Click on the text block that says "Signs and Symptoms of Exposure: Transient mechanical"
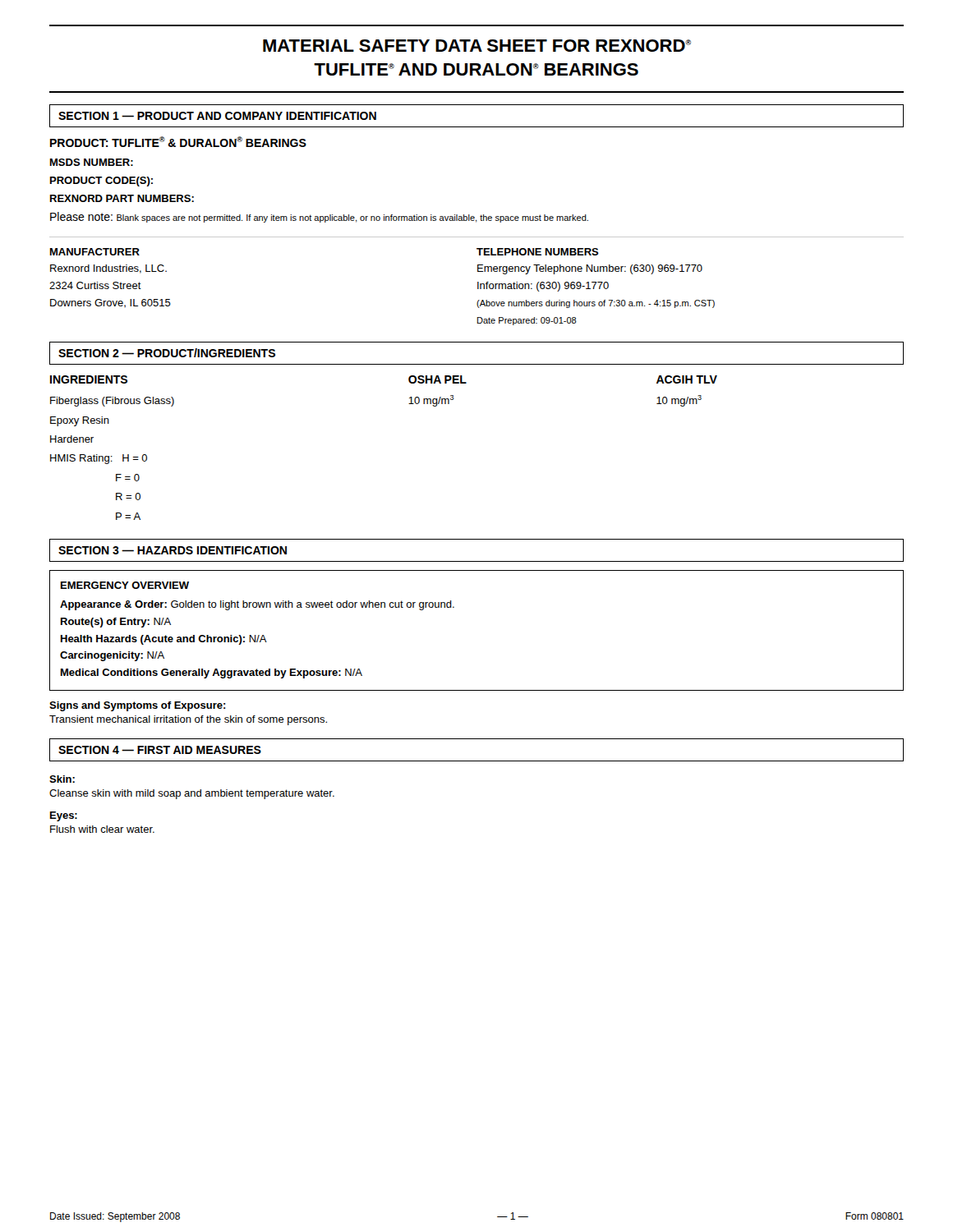The height and width of the screenshot is (1232, 953). click(x=138, y=706)
